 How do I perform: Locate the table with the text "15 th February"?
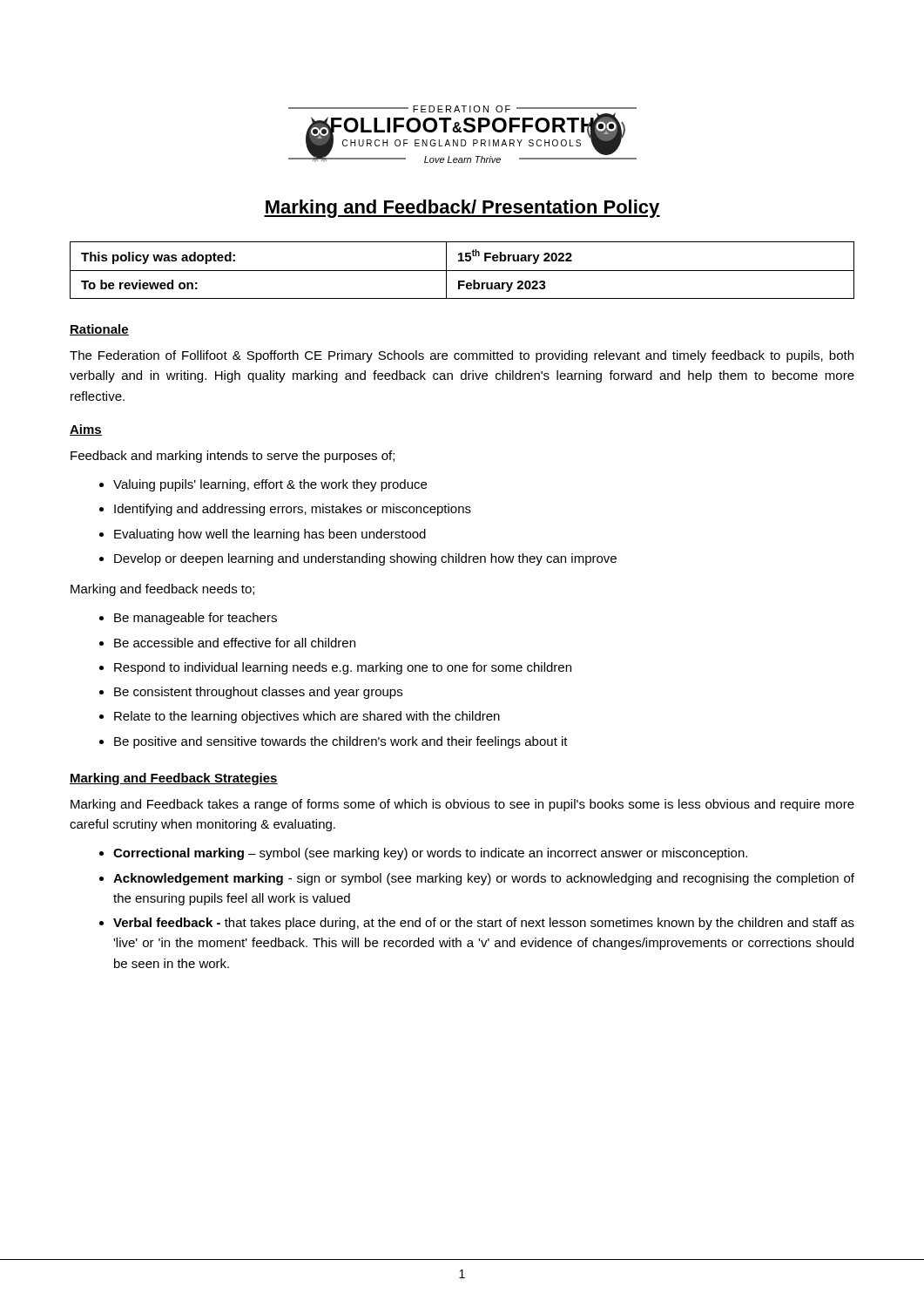[462, 270]
